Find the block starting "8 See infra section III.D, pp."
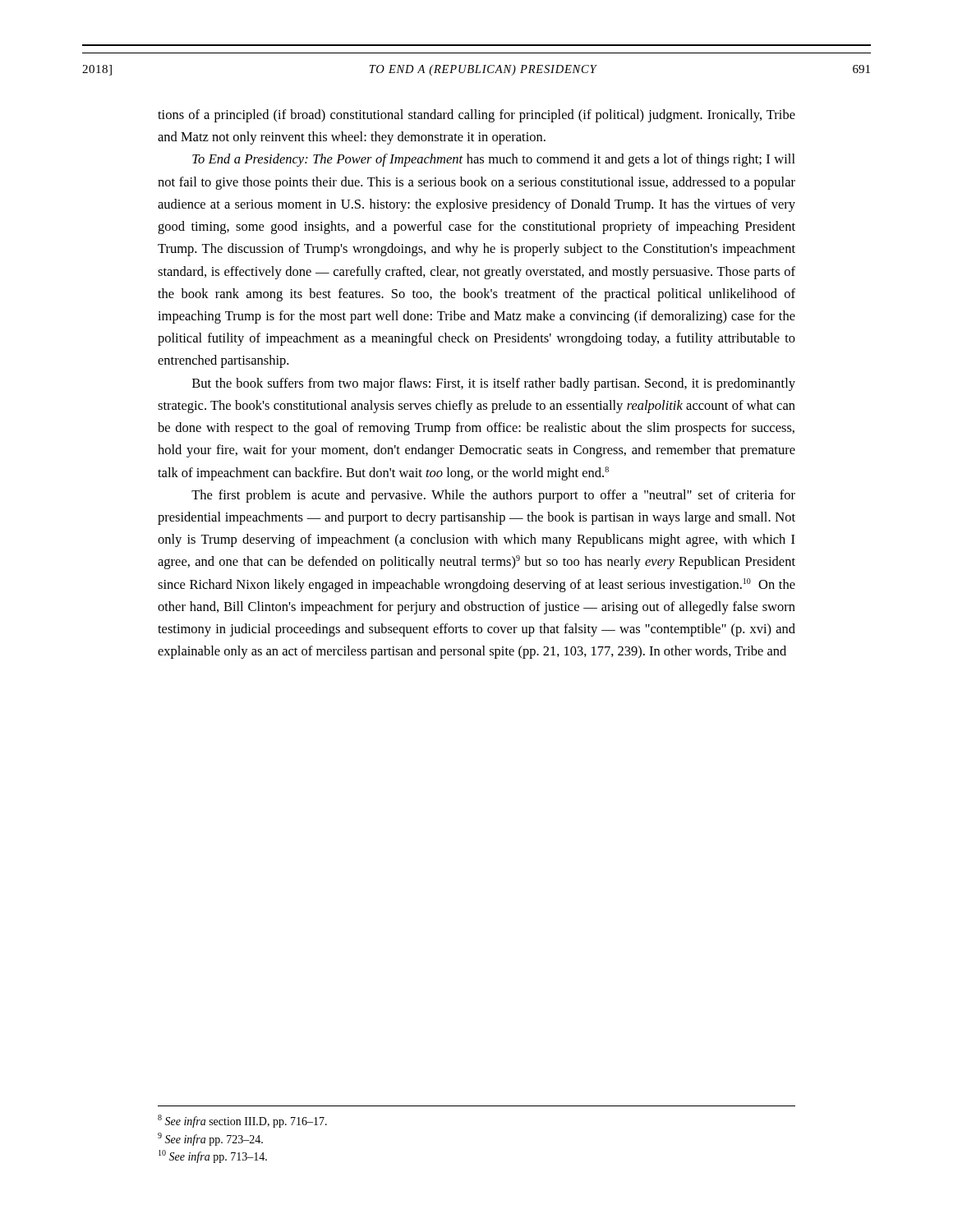Image resolution: width=953 pixels, height=1232 pixels. coord(242,1121)
